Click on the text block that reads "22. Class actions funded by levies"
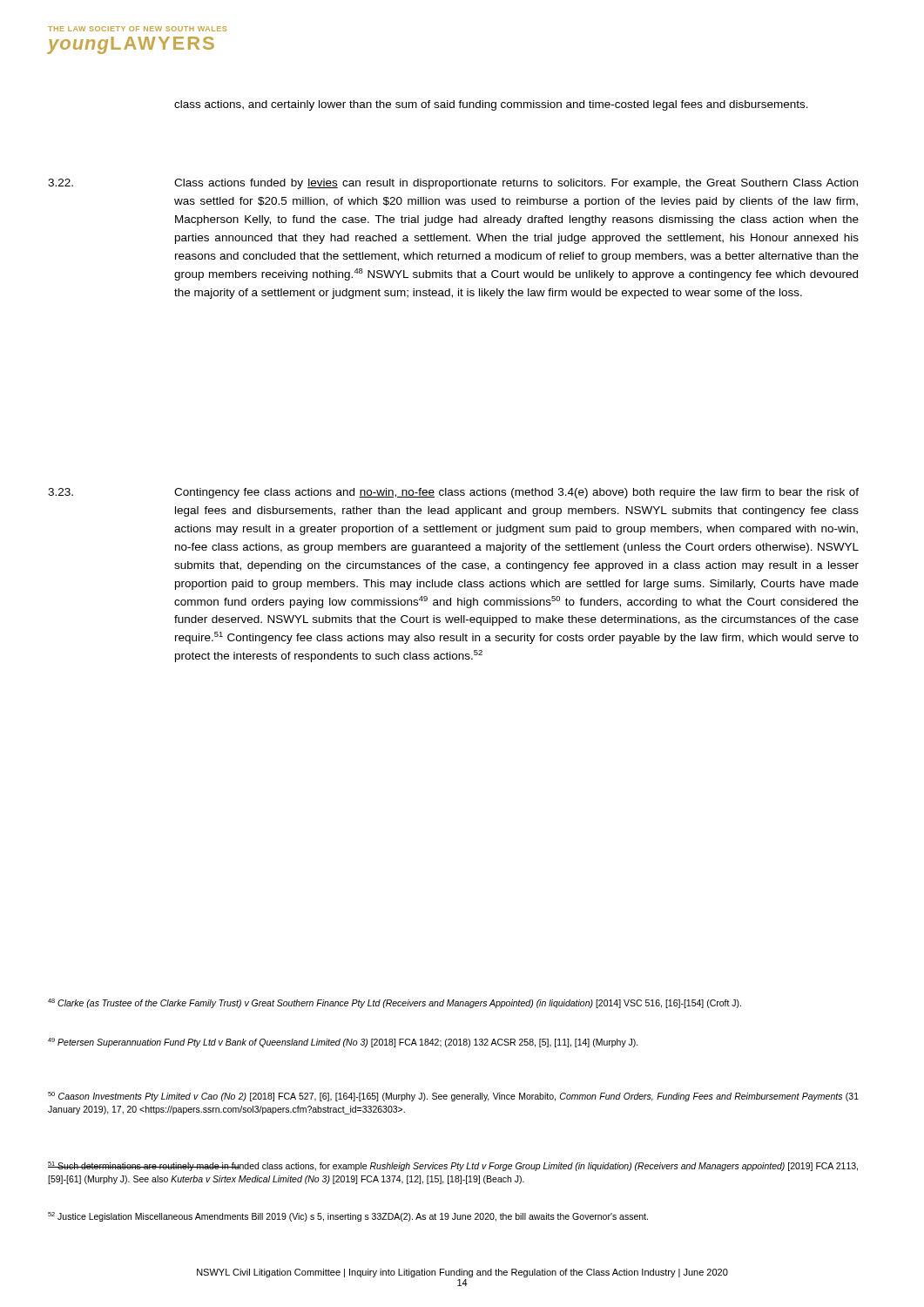The height and width of the screenshot is (1307, 924). pos(453,238)
